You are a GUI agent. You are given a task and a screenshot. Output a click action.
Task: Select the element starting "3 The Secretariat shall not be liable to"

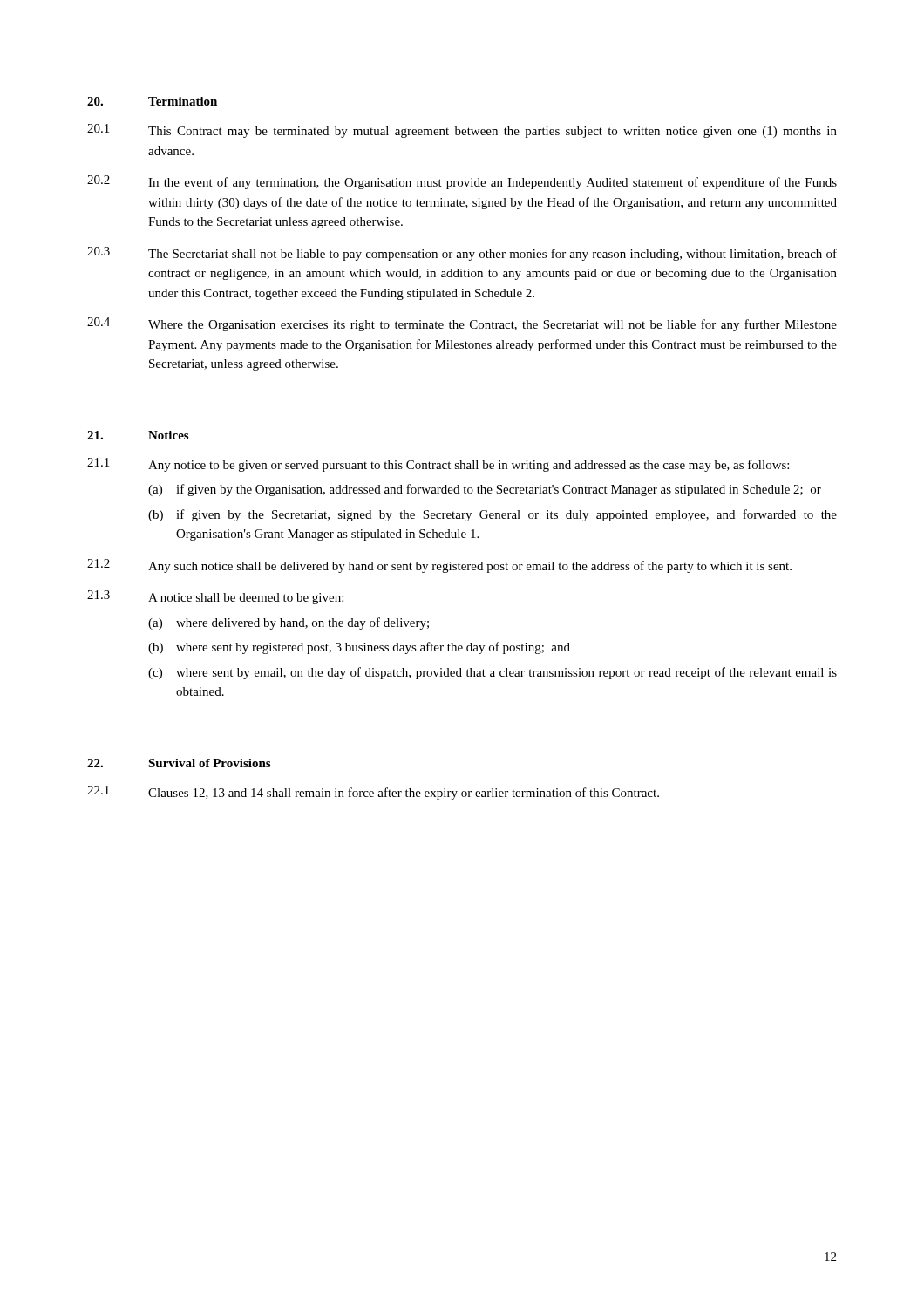pos(462,273)
